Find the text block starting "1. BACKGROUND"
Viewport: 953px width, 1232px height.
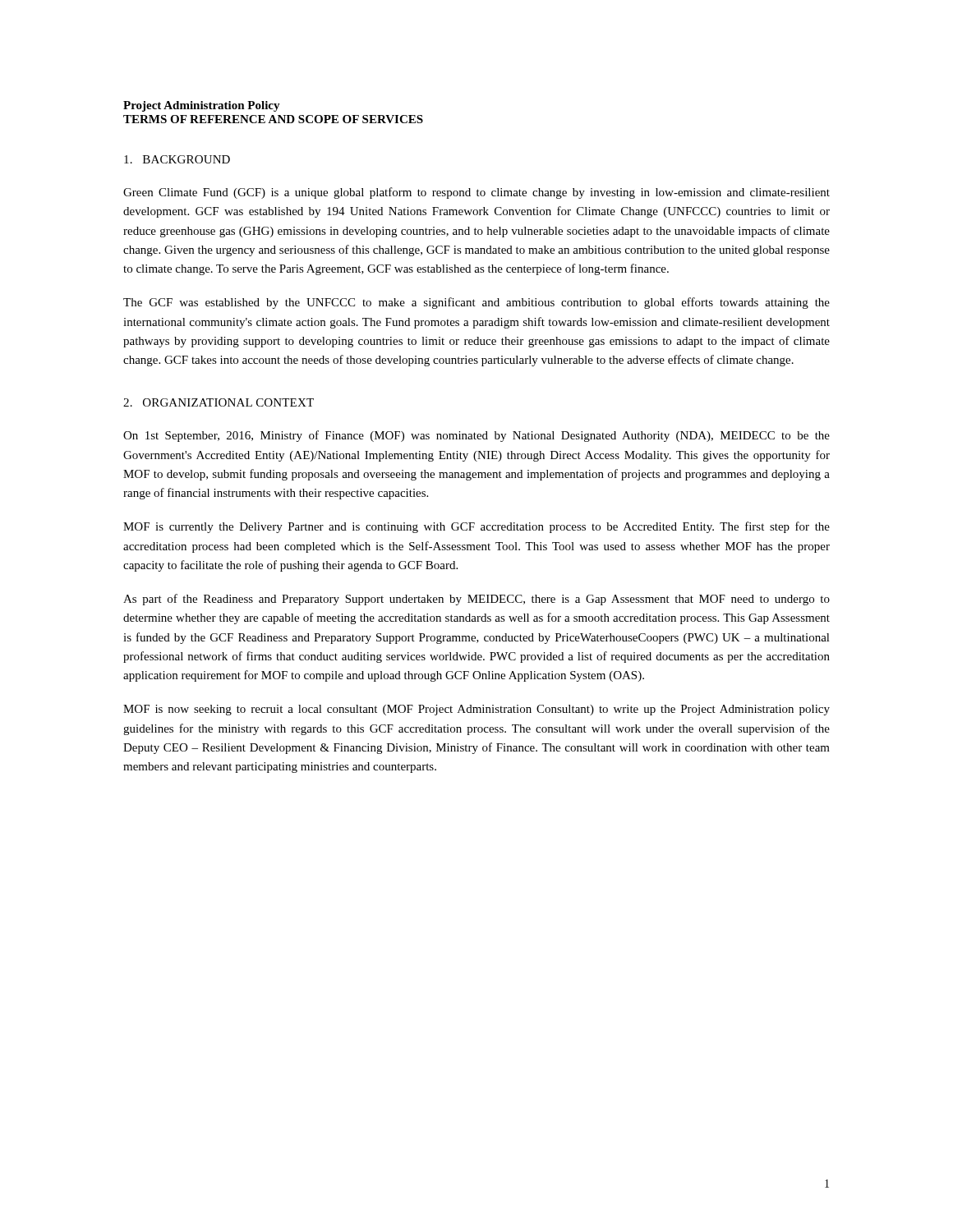pyautogui.click(x=177, y=159)
